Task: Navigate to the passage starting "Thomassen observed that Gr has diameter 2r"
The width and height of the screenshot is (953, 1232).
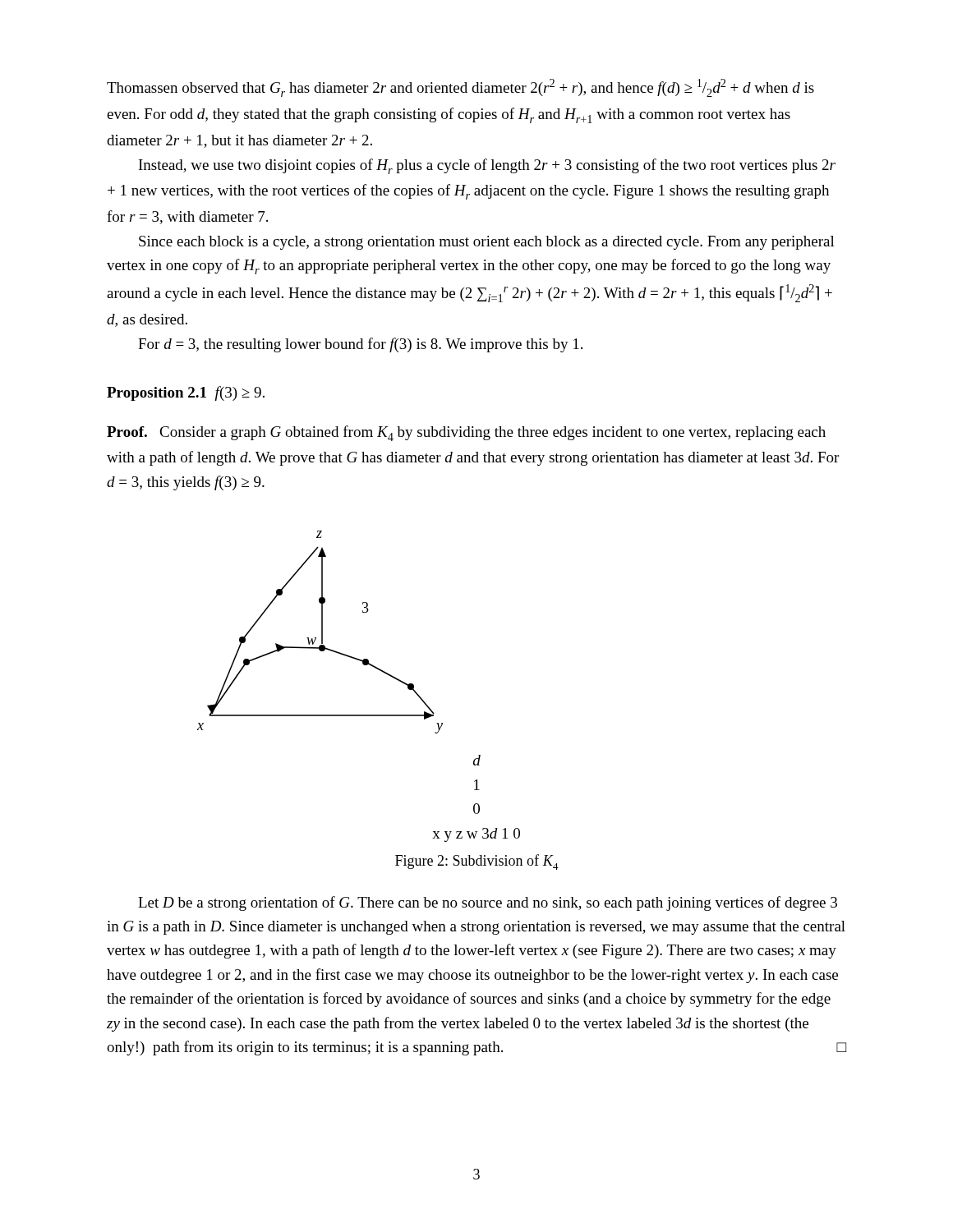Action: coord(476,113)
